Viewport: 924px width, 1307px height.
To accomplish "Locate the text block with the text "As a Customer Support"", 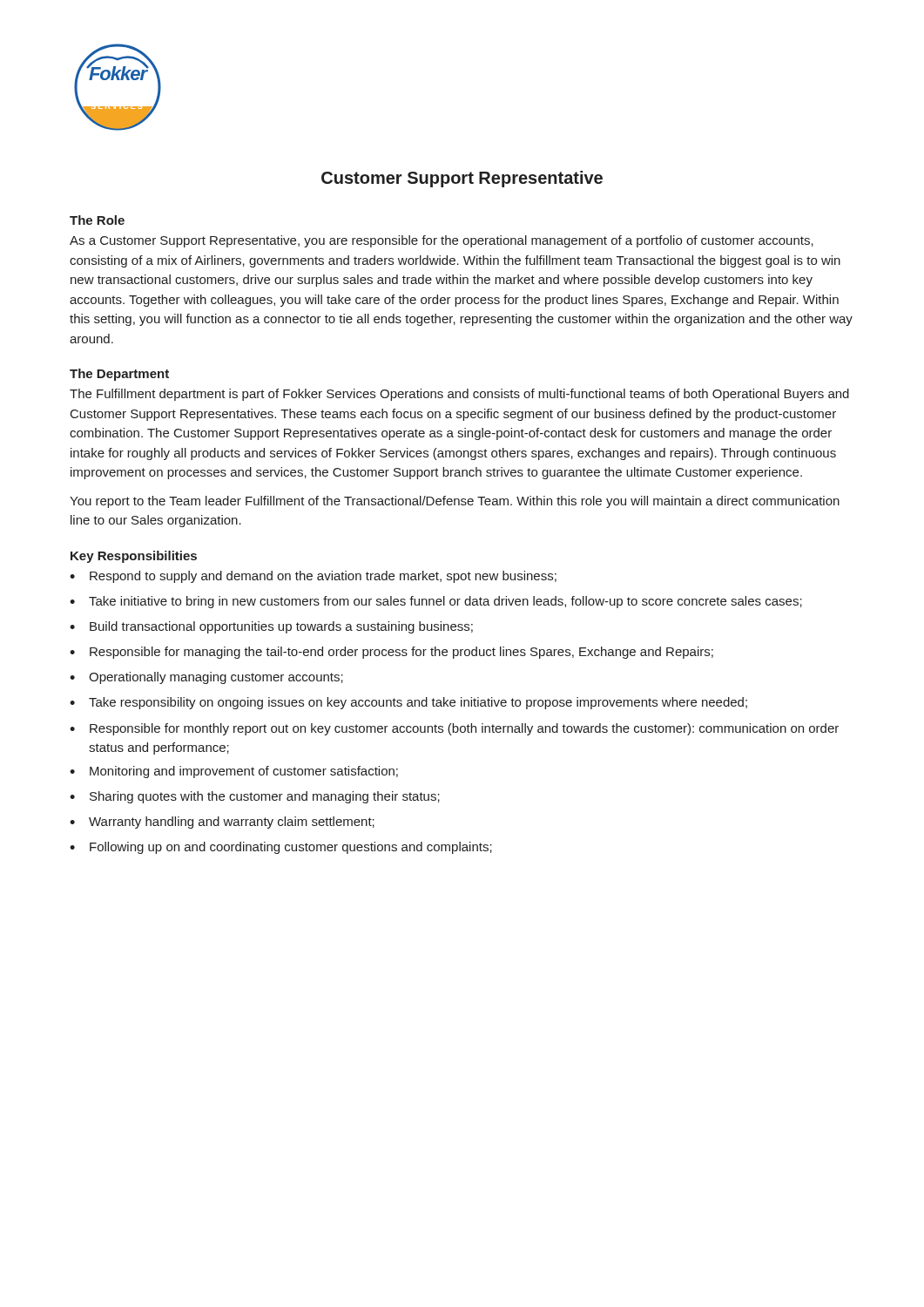I will click(x=461, y=289).
